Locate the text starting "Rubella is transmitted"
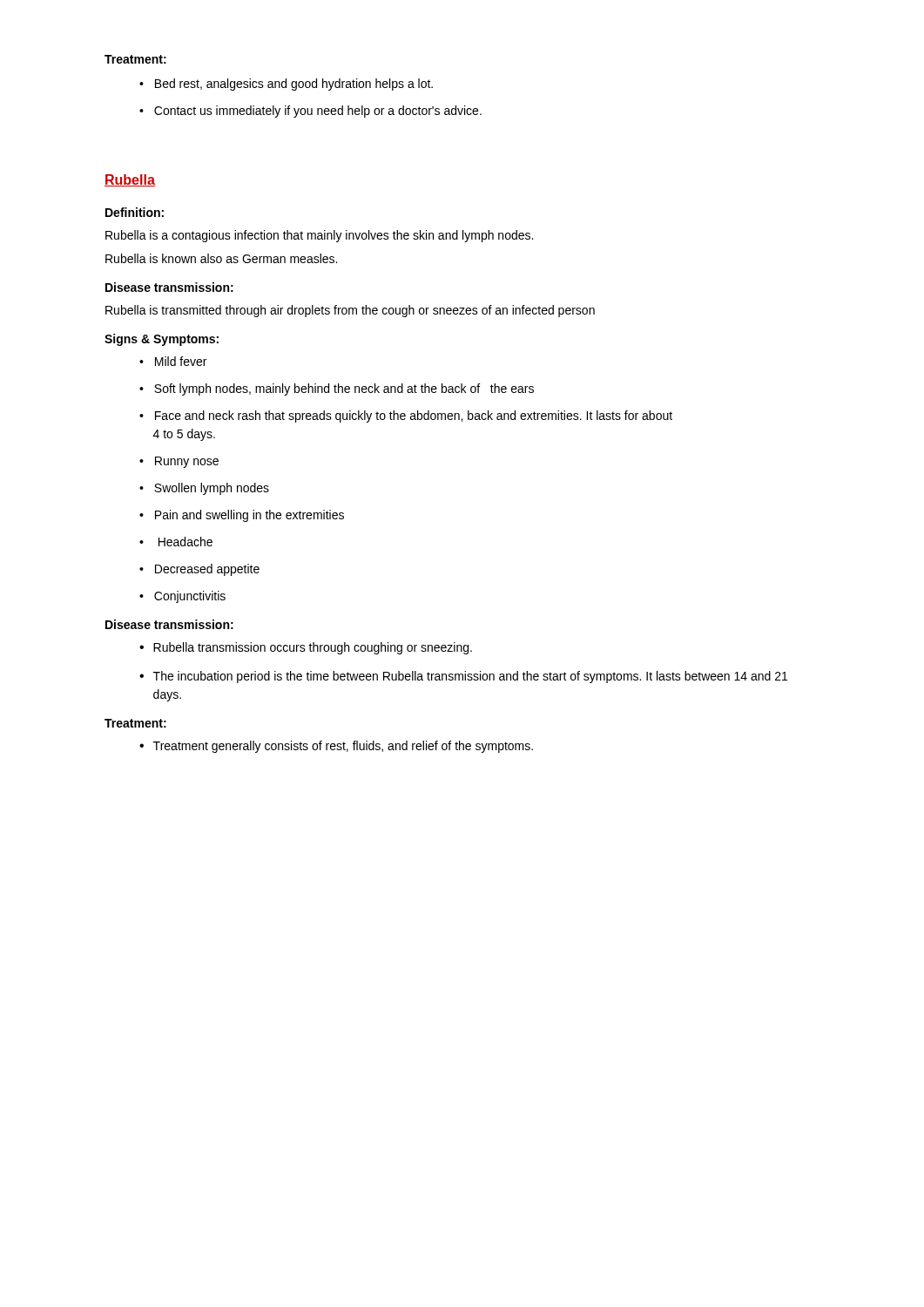This screenshot has width=924, height=1307. click(350, 310)
